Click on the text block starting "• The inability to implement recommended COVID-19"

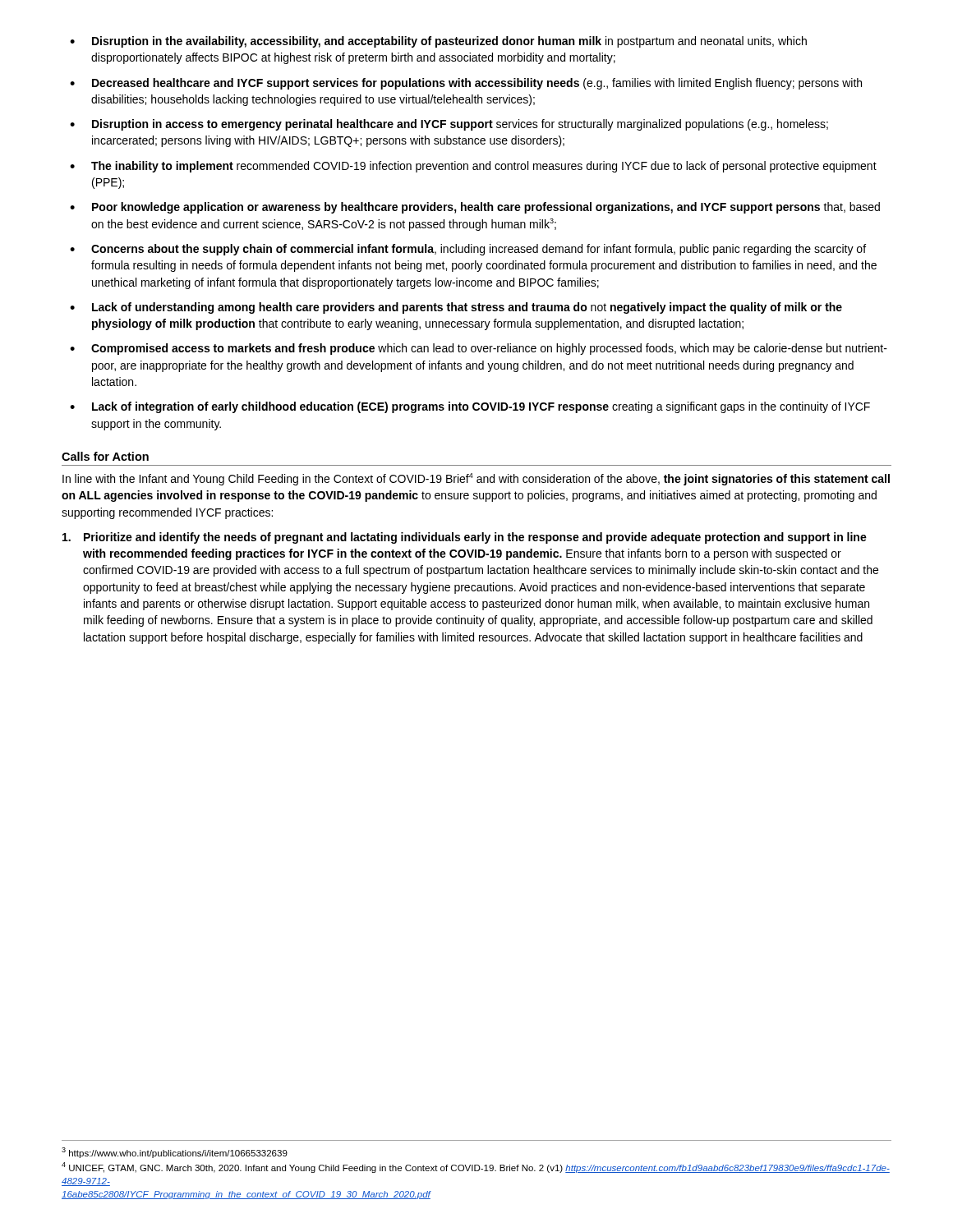(x=481, y=174)
